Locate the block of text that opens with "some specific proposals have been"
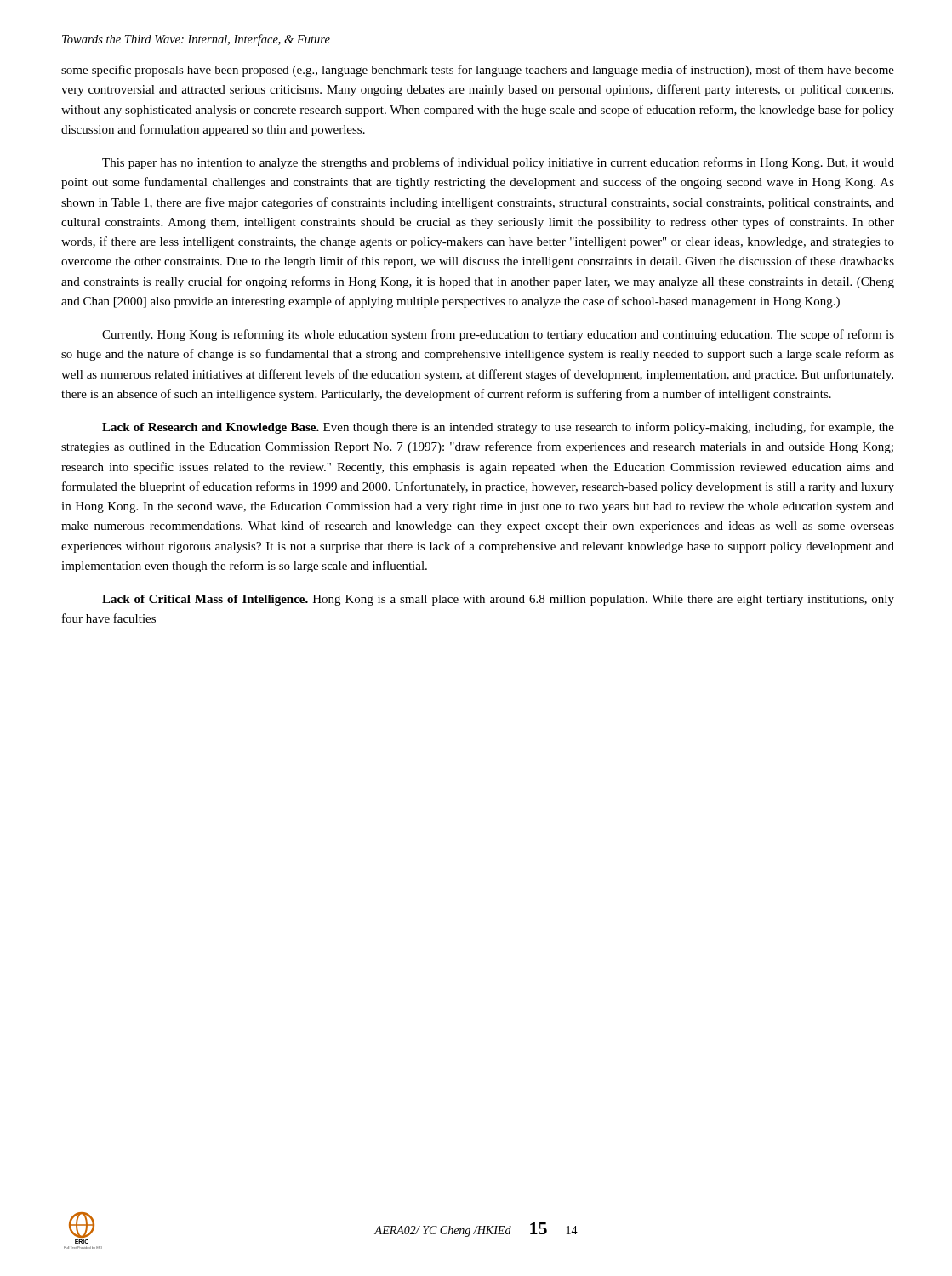The width and height of the screenshot is (952, 1276). [478, 99]
